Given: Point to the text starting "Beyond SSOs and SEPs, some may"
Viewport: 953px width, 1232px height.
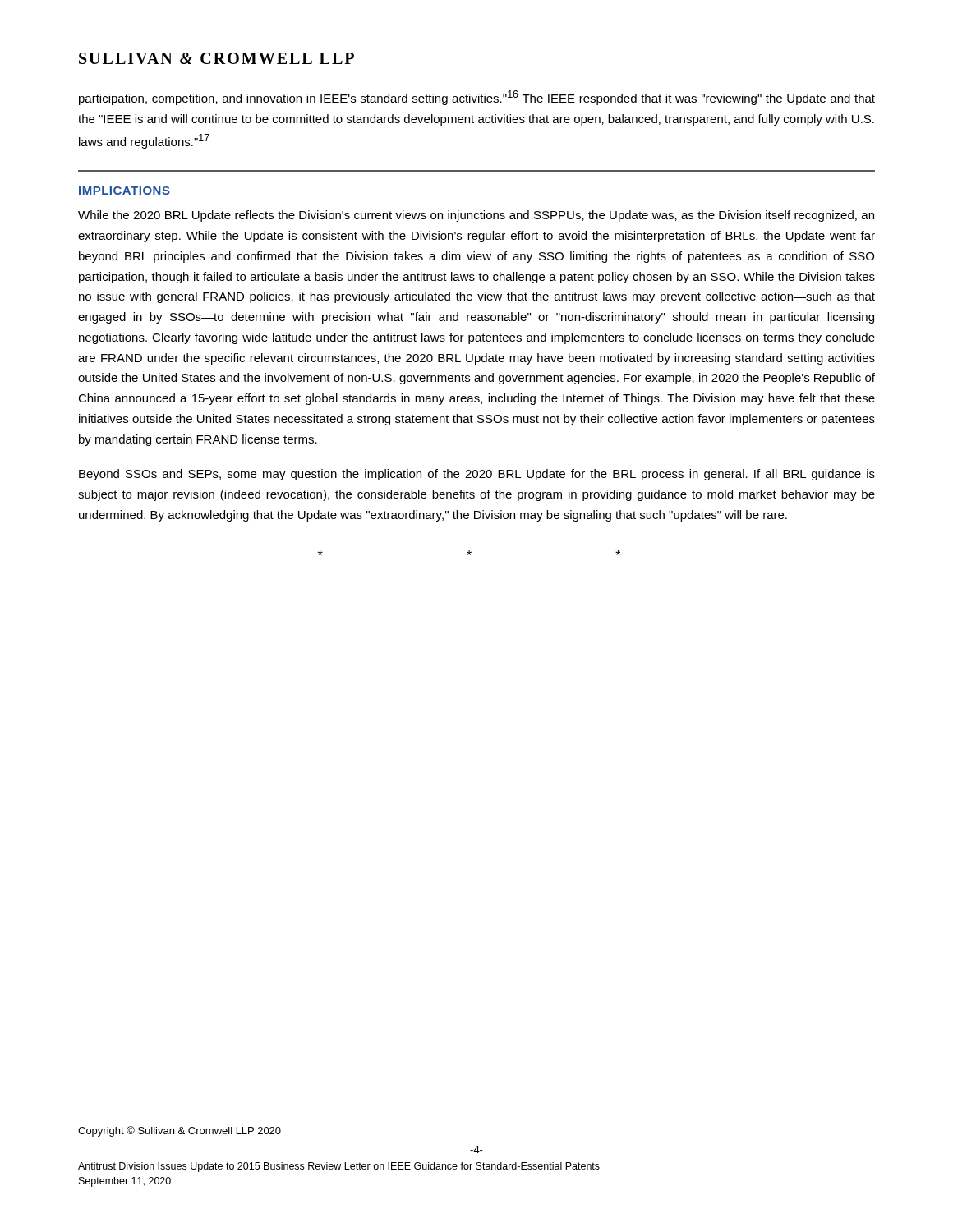Looking at the screenshot, I should (476, 494).
